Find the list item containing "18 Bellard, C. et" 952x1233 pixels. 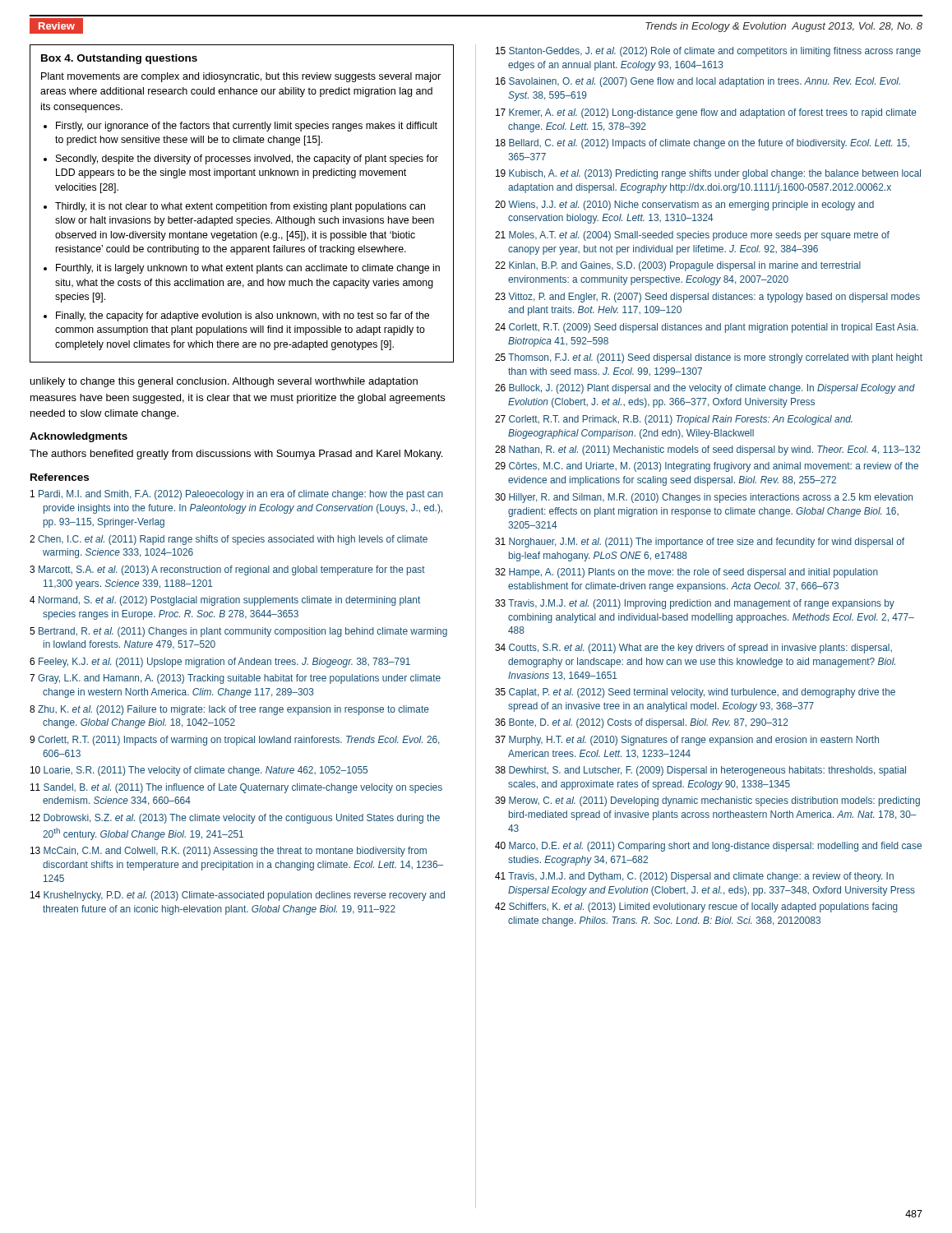(702, 150)
